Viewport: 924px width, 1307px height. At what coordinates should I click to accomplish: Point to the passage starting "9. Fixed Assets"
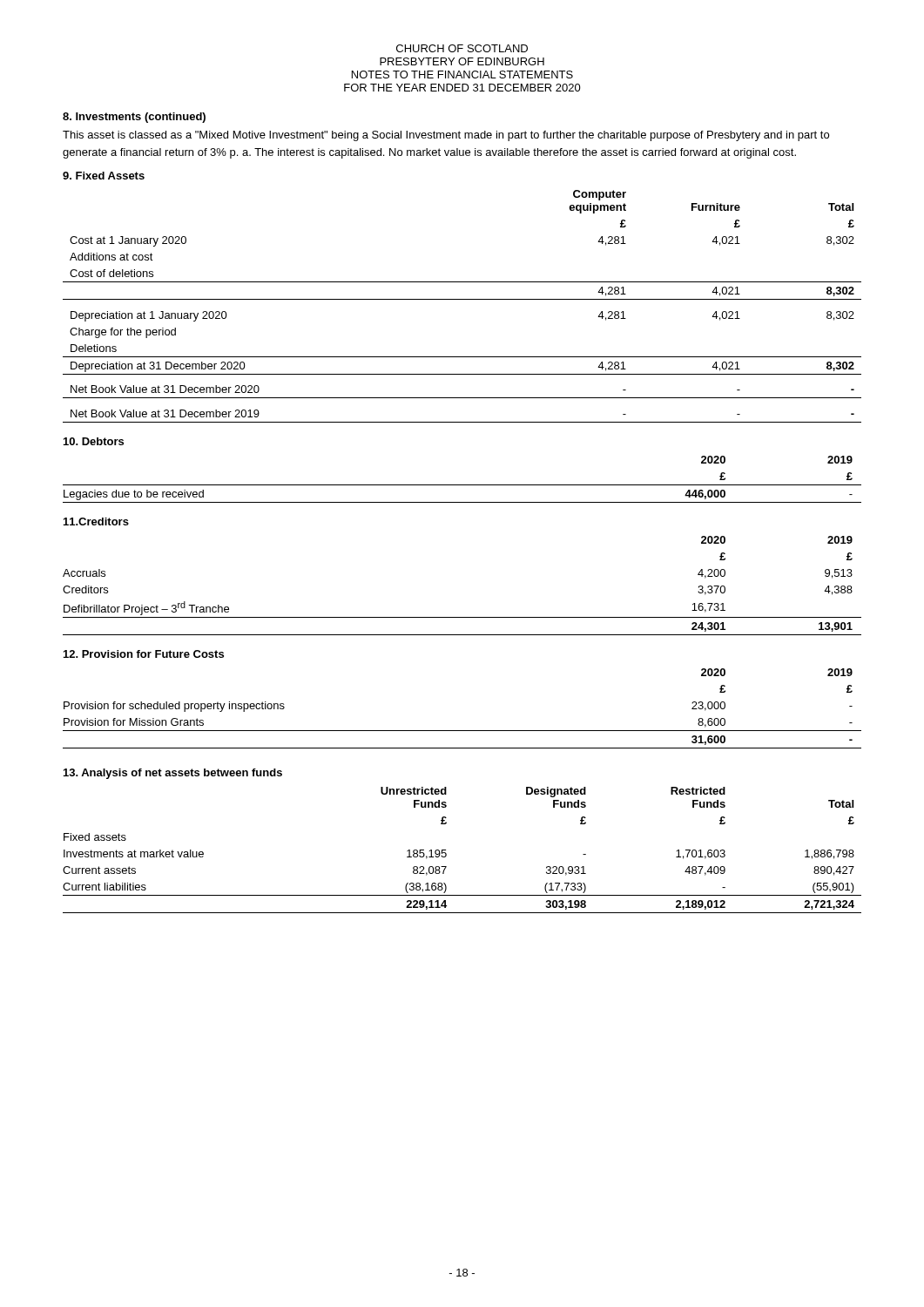[x=104, y=176]
